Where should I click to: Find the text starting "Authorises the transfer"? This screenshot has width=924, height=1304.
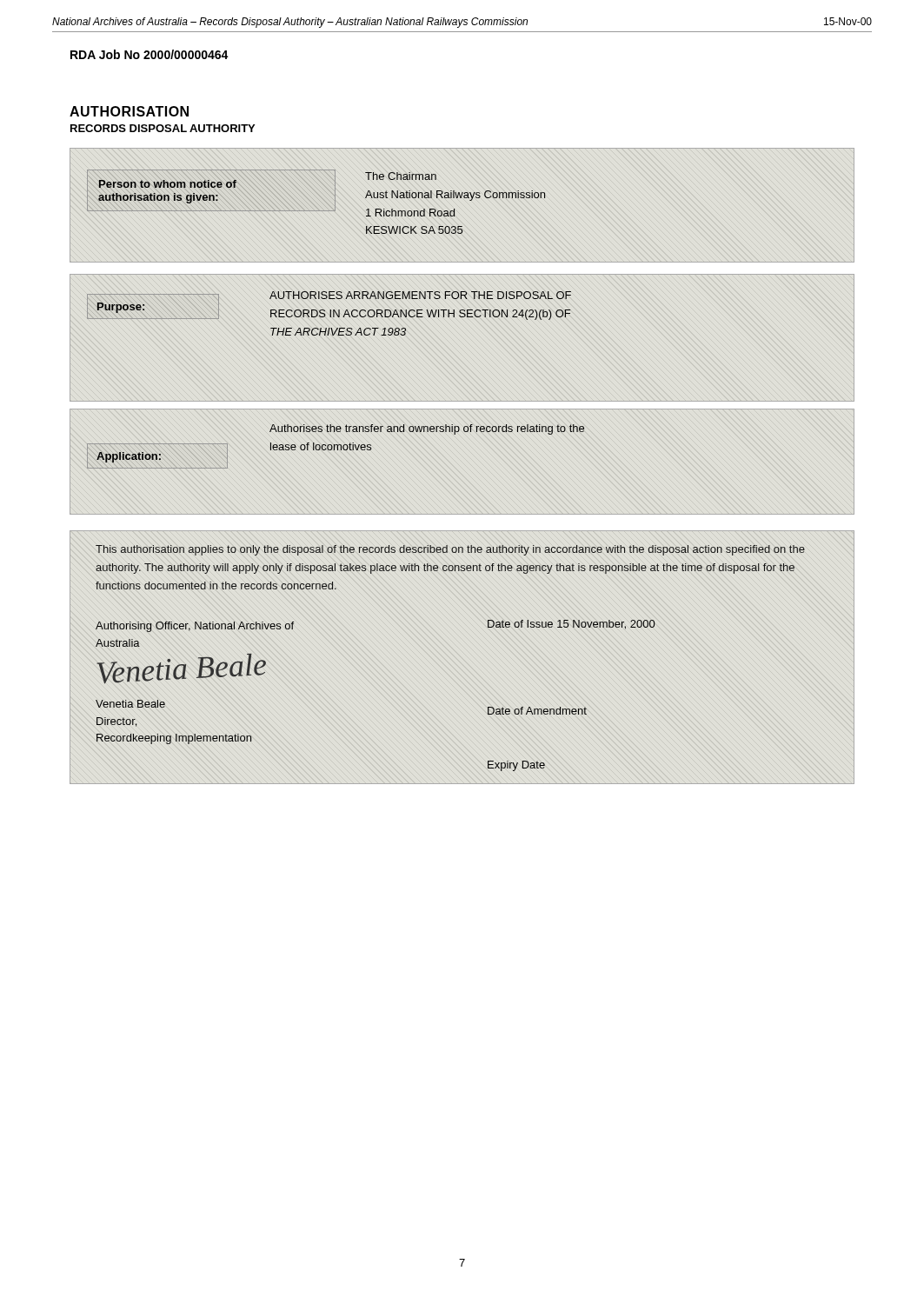tap(427, 437)
